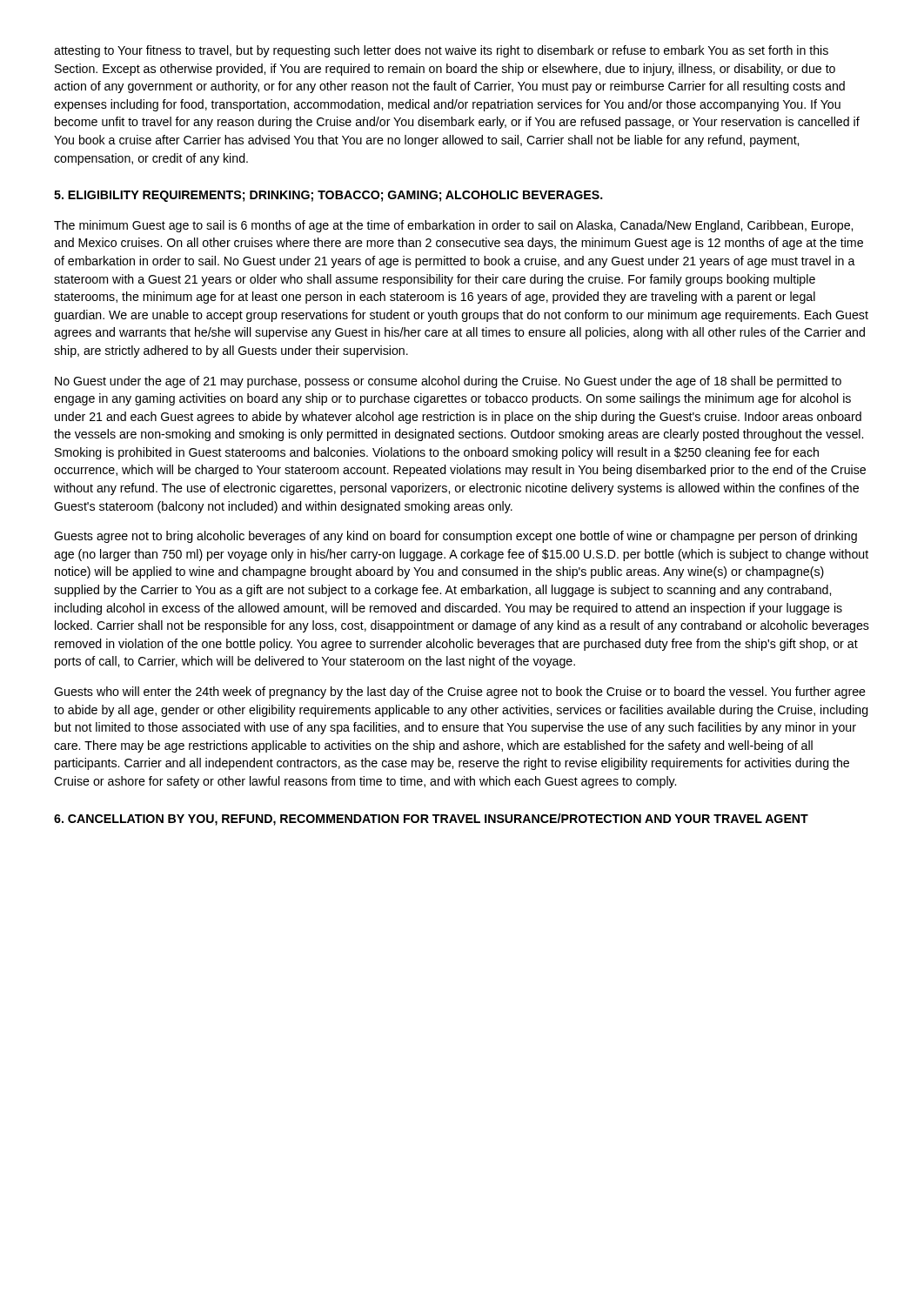Click the passage that begins "The minimum Guest age"
The image size is (924, 1305).
pos(461,288)
